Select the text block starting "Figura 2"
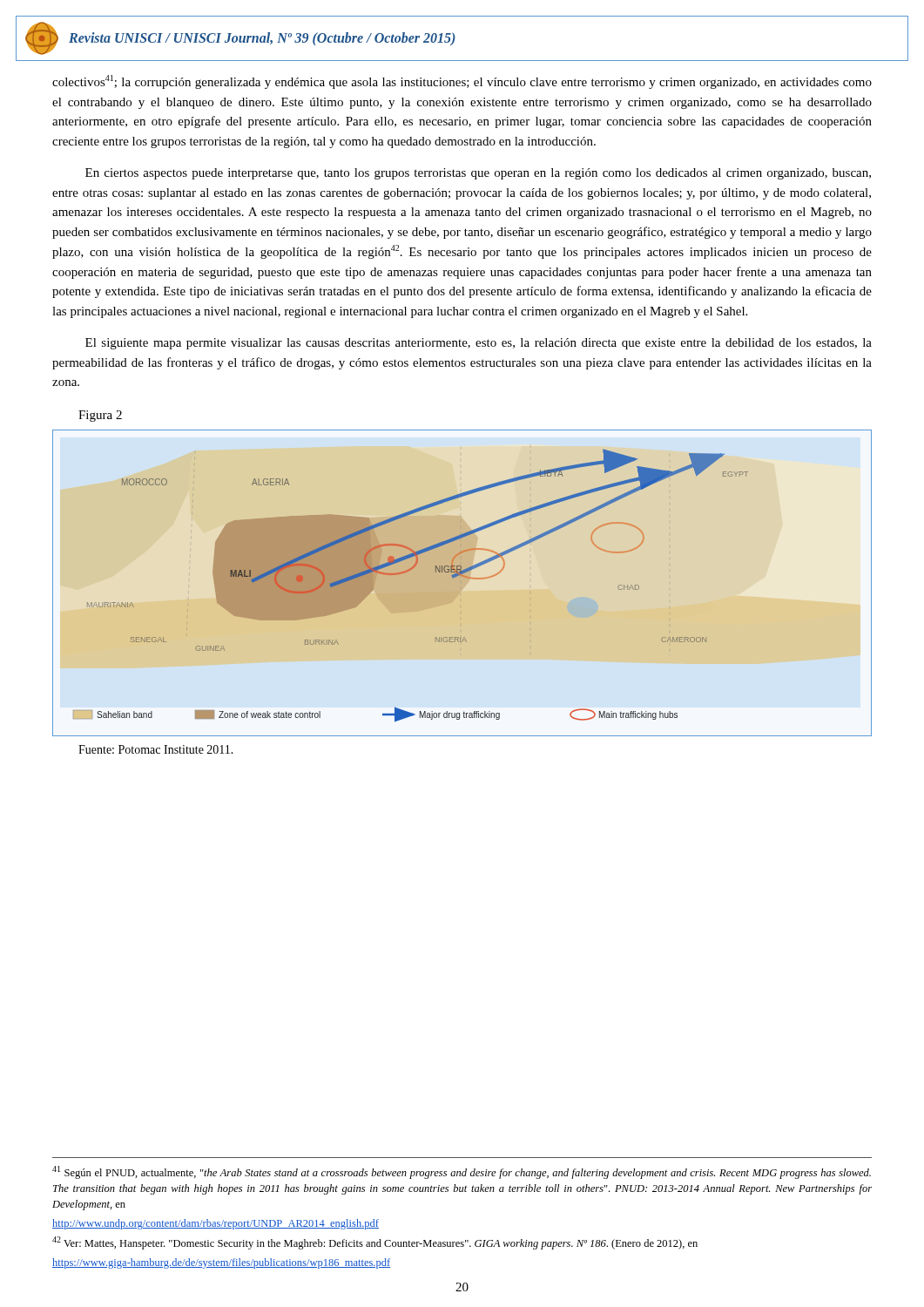The width and height of the screenshot is (924, 1307). (100, 414)
